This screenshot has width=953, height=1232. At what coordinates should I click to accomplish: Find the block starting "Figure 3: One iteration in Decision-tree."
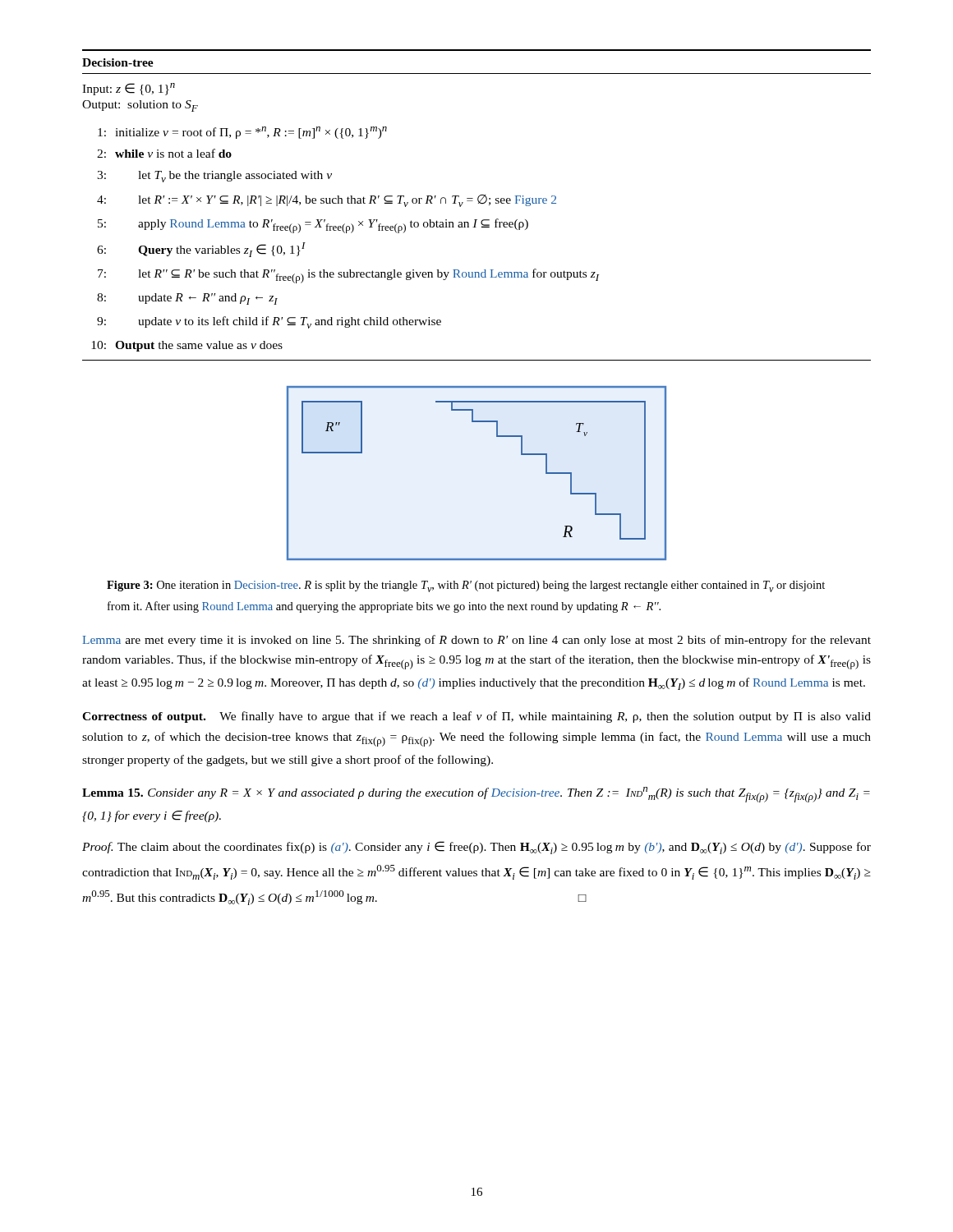click(466, 595)
